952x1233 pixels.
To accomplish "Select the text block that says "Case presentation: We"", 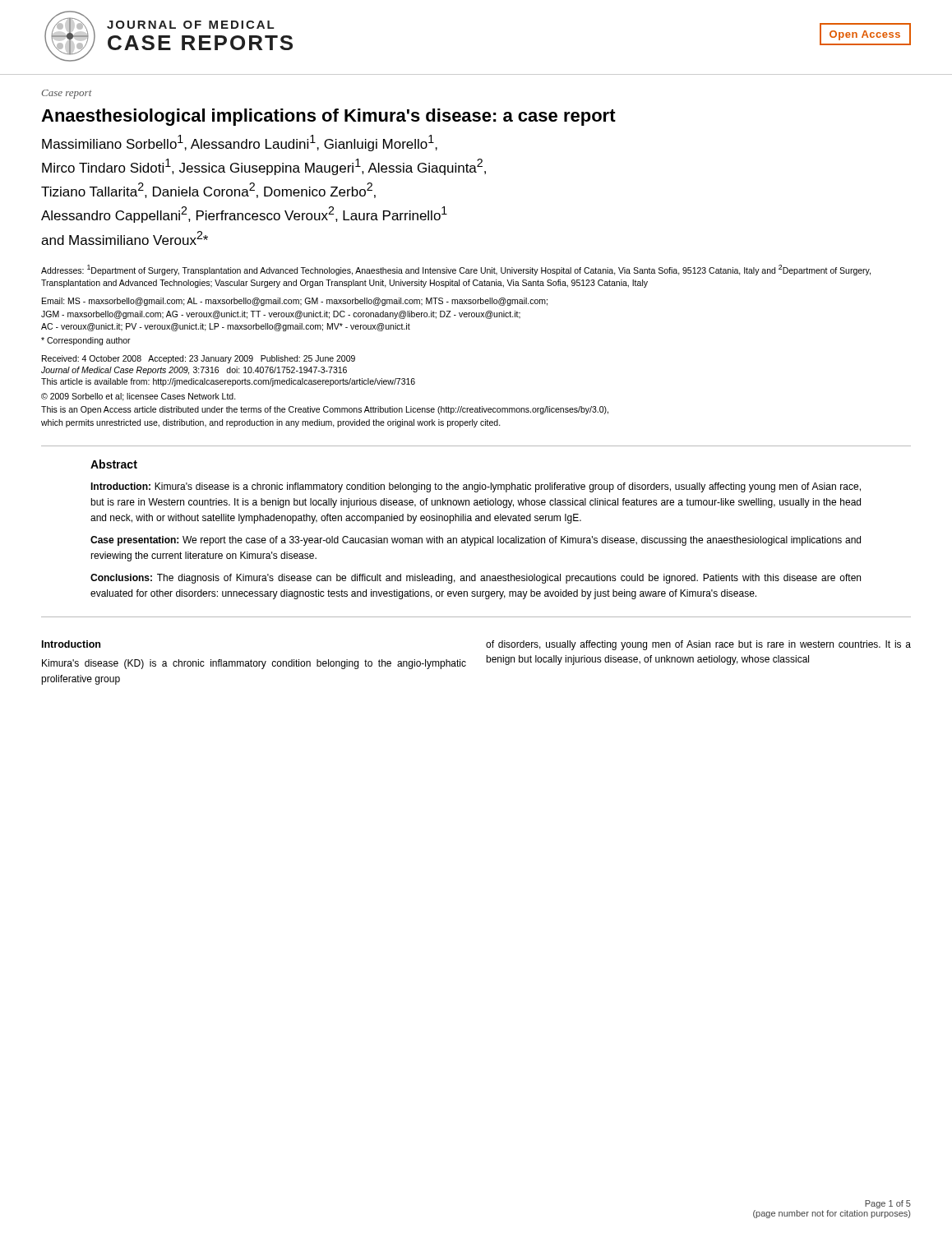I will (476, 548).
